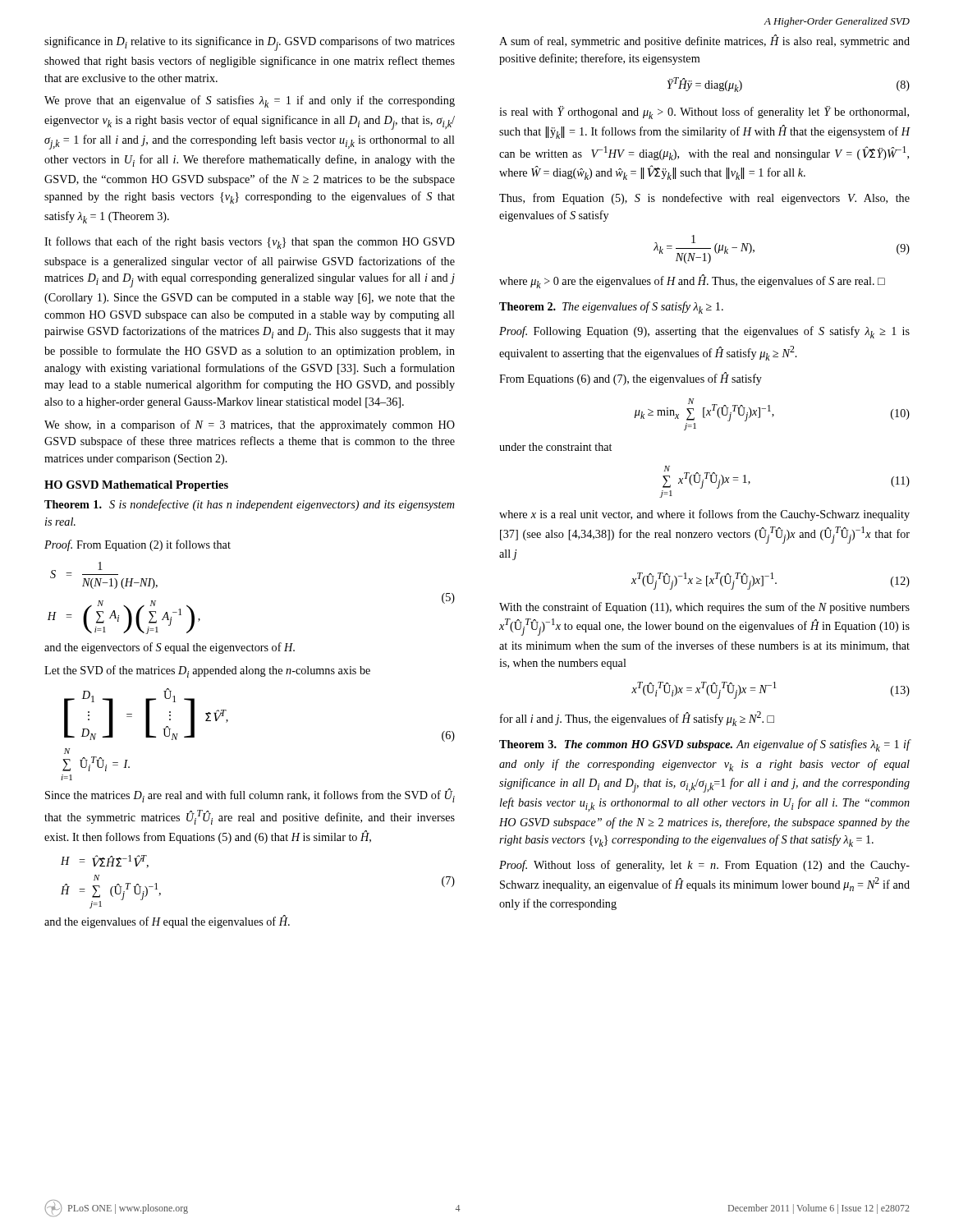The image size is (954, 1232).
Task: Click on the element starting "Since the matrices"
Action: (x=250, y=816)
